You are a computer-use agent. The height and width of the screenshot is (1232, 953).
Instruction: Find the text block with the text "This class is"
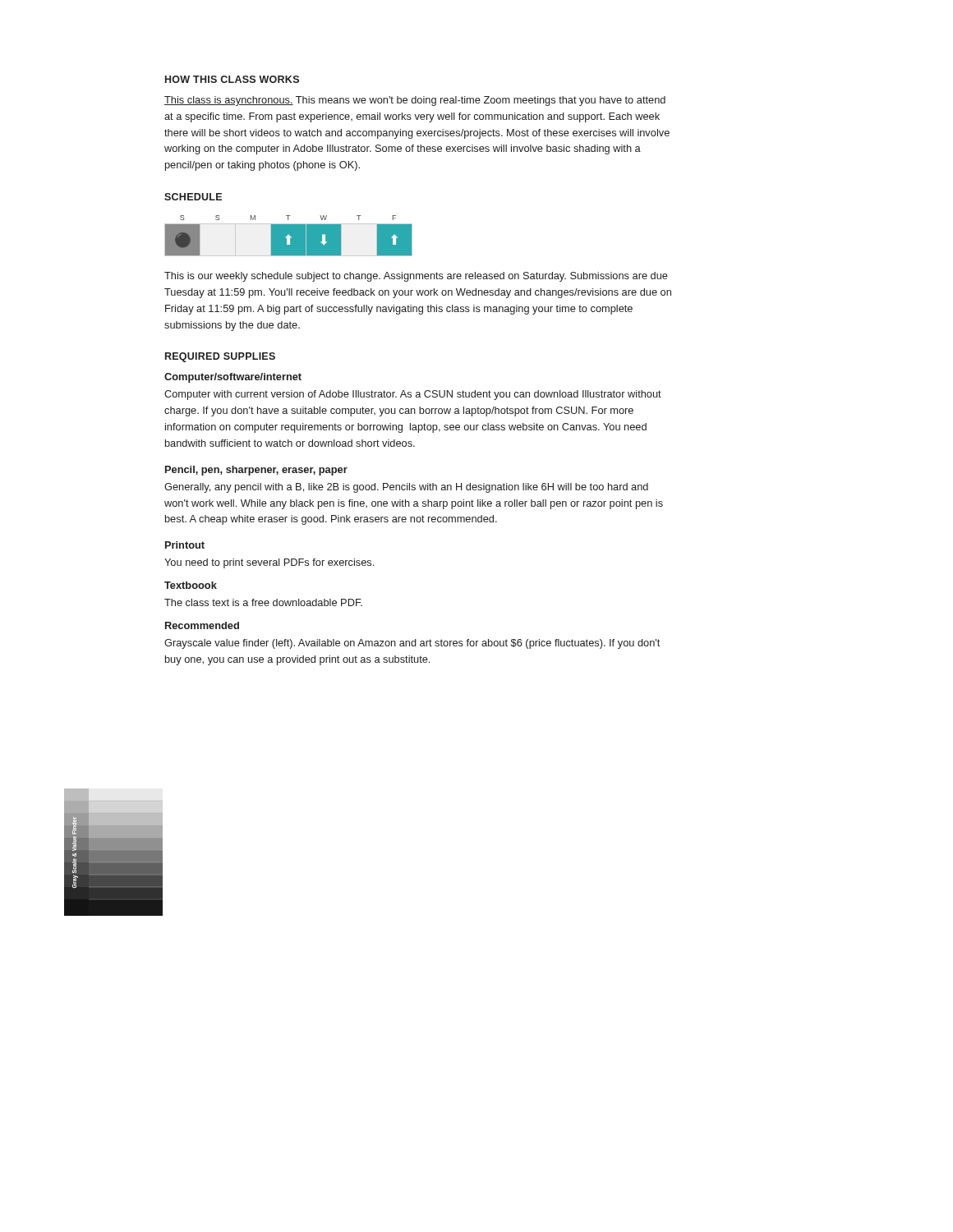[x=417, y=132]
